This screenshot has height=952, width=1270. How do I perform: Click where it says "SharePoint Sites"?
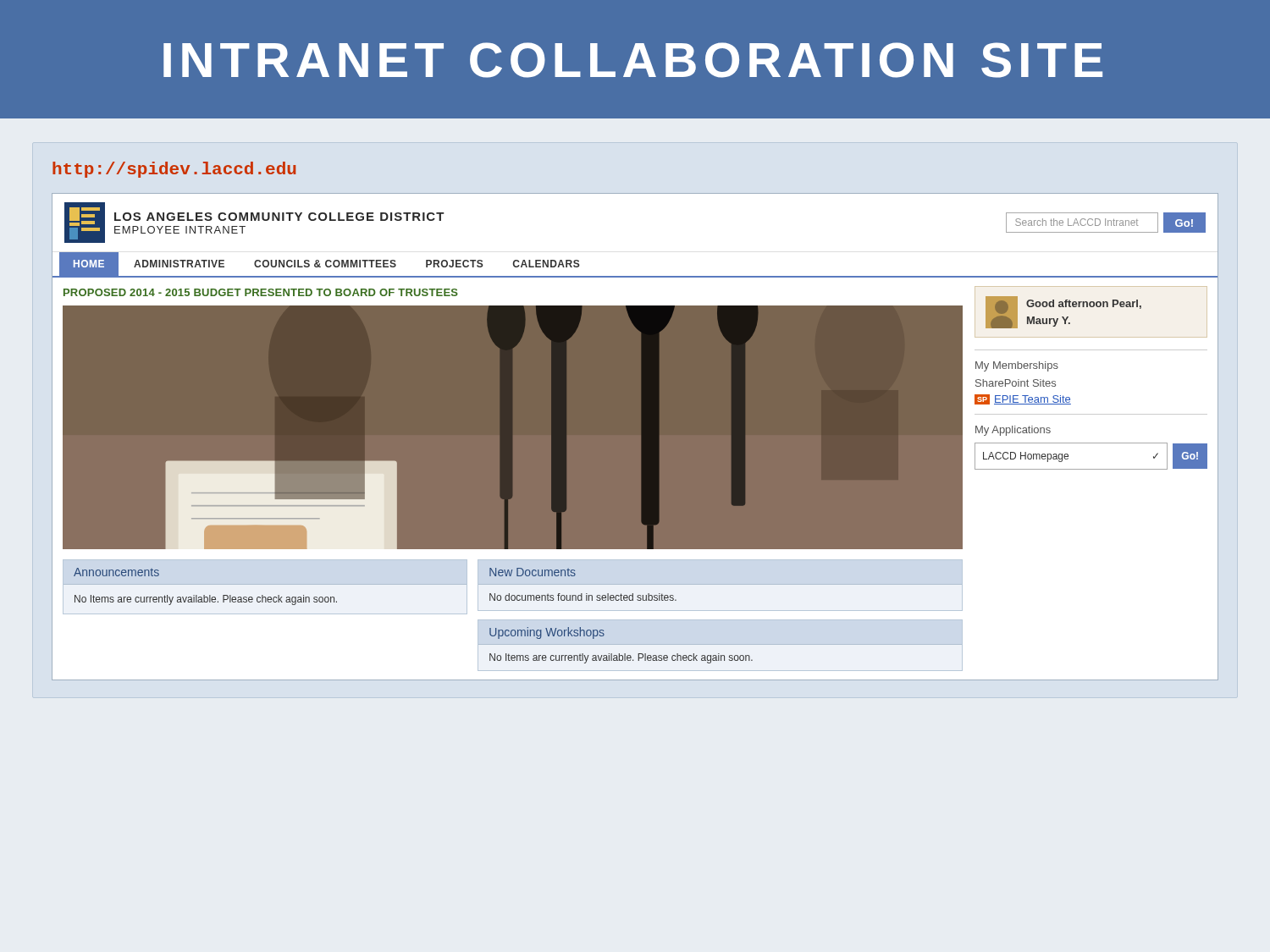coord(1015,383)
